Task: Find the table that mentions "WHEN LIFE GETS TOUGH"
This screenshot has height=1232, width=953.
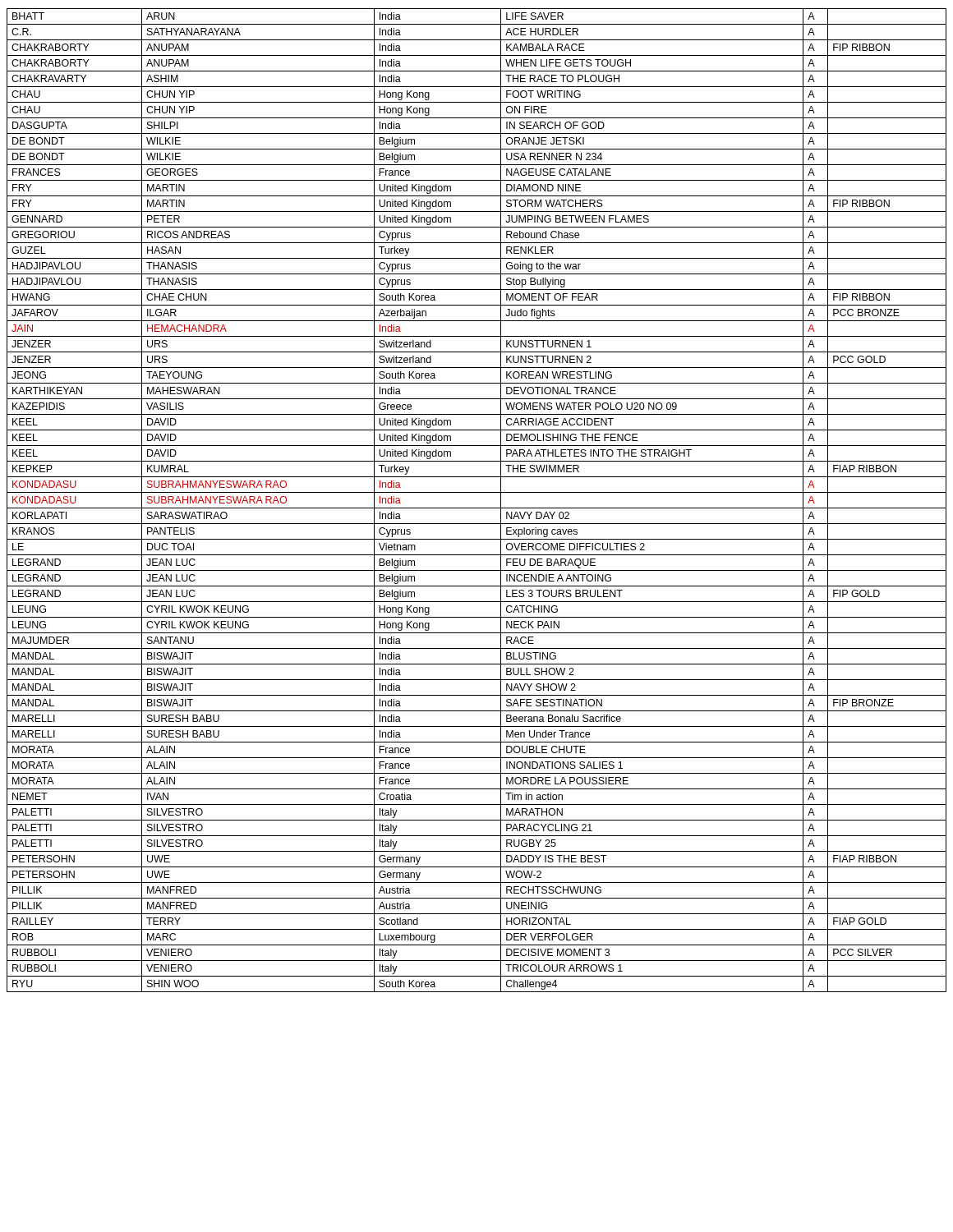Action: (x=476, y=500)
